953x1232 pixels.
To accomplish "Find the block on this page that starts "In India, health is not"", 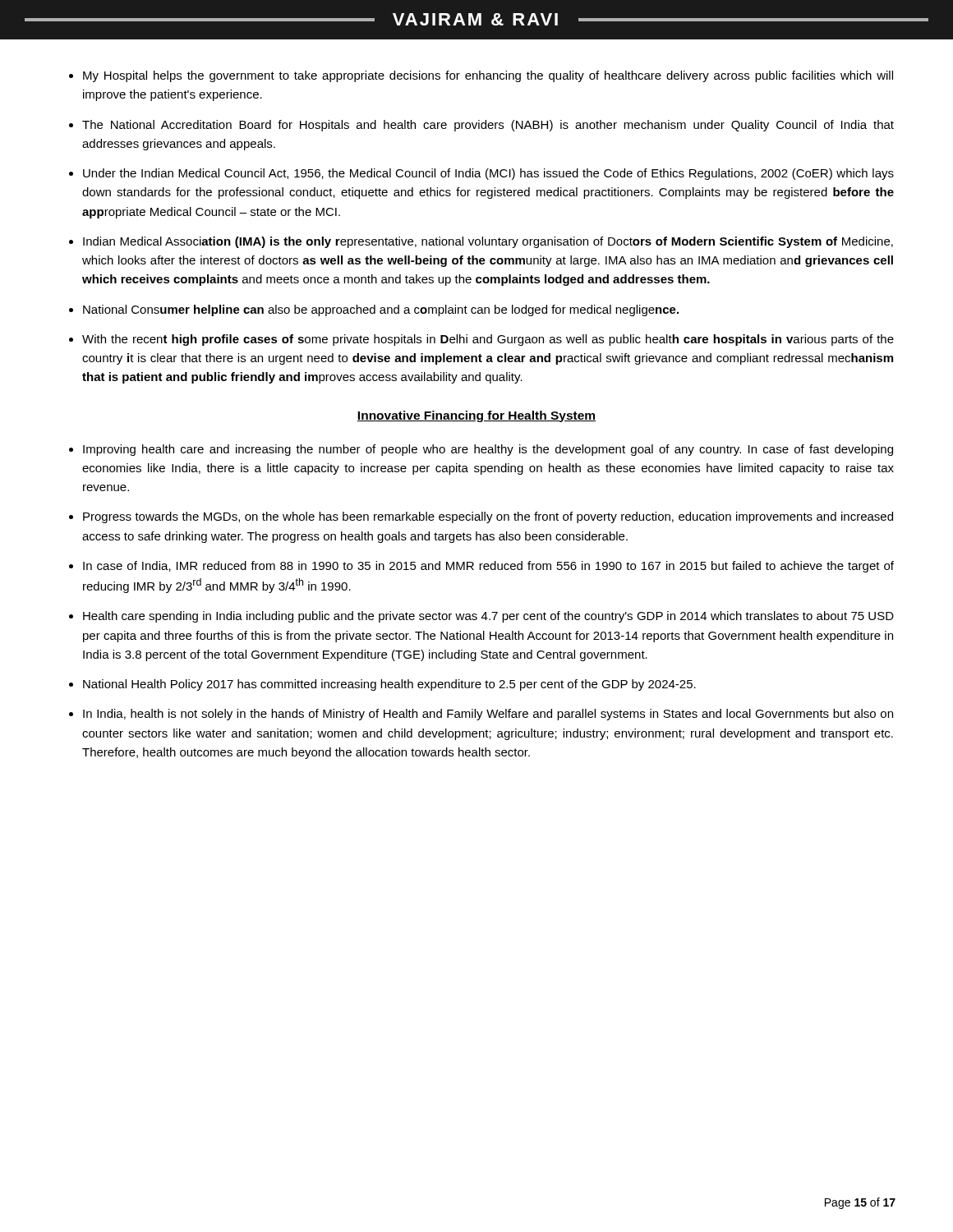I will click(488, 733).
